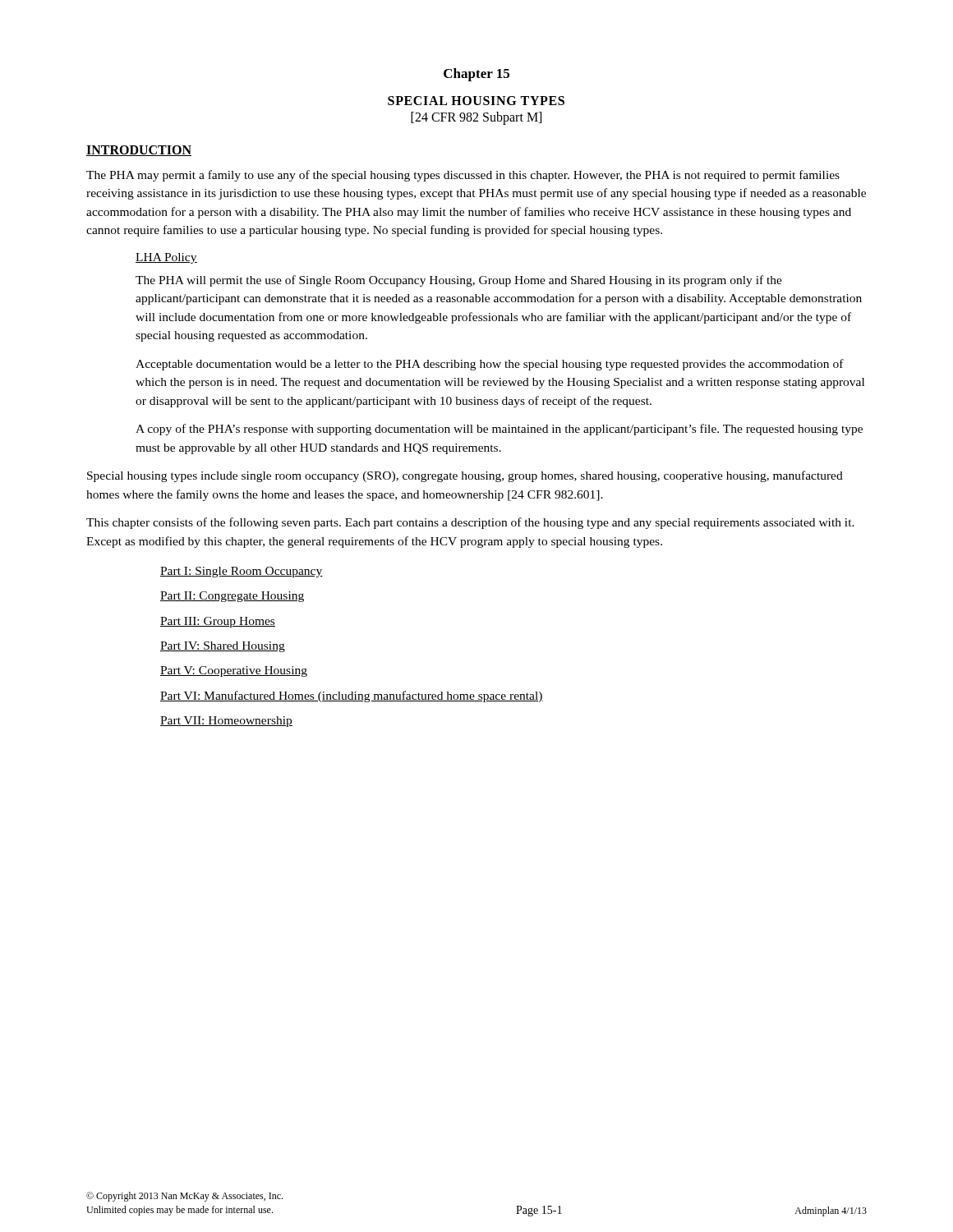
Task: Click on the element starting "Acceptable documentation would be"
Action: coord(500,382)
